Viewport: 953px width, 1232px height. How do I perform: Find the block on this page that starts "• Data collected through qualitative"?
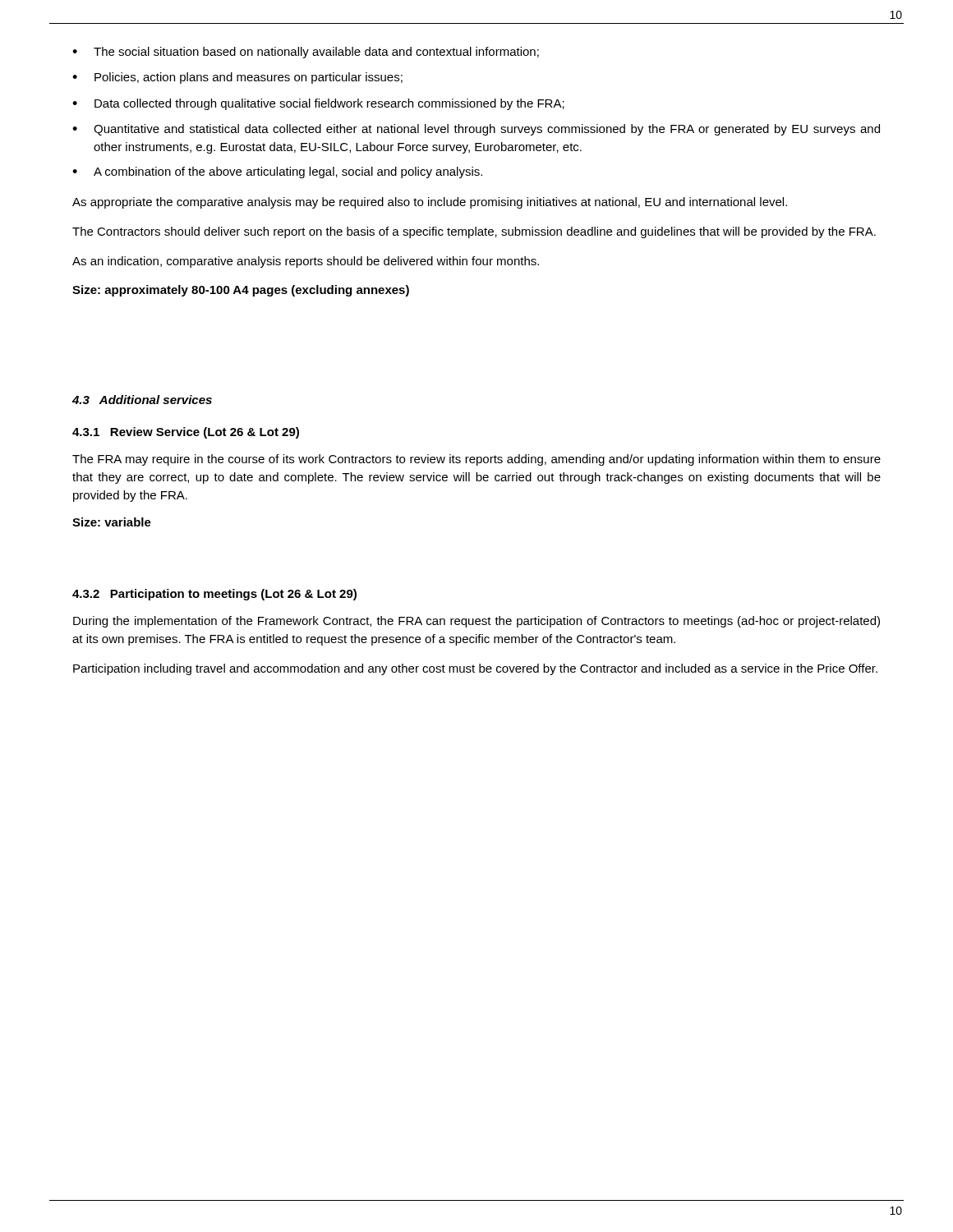tap(476, 104)
